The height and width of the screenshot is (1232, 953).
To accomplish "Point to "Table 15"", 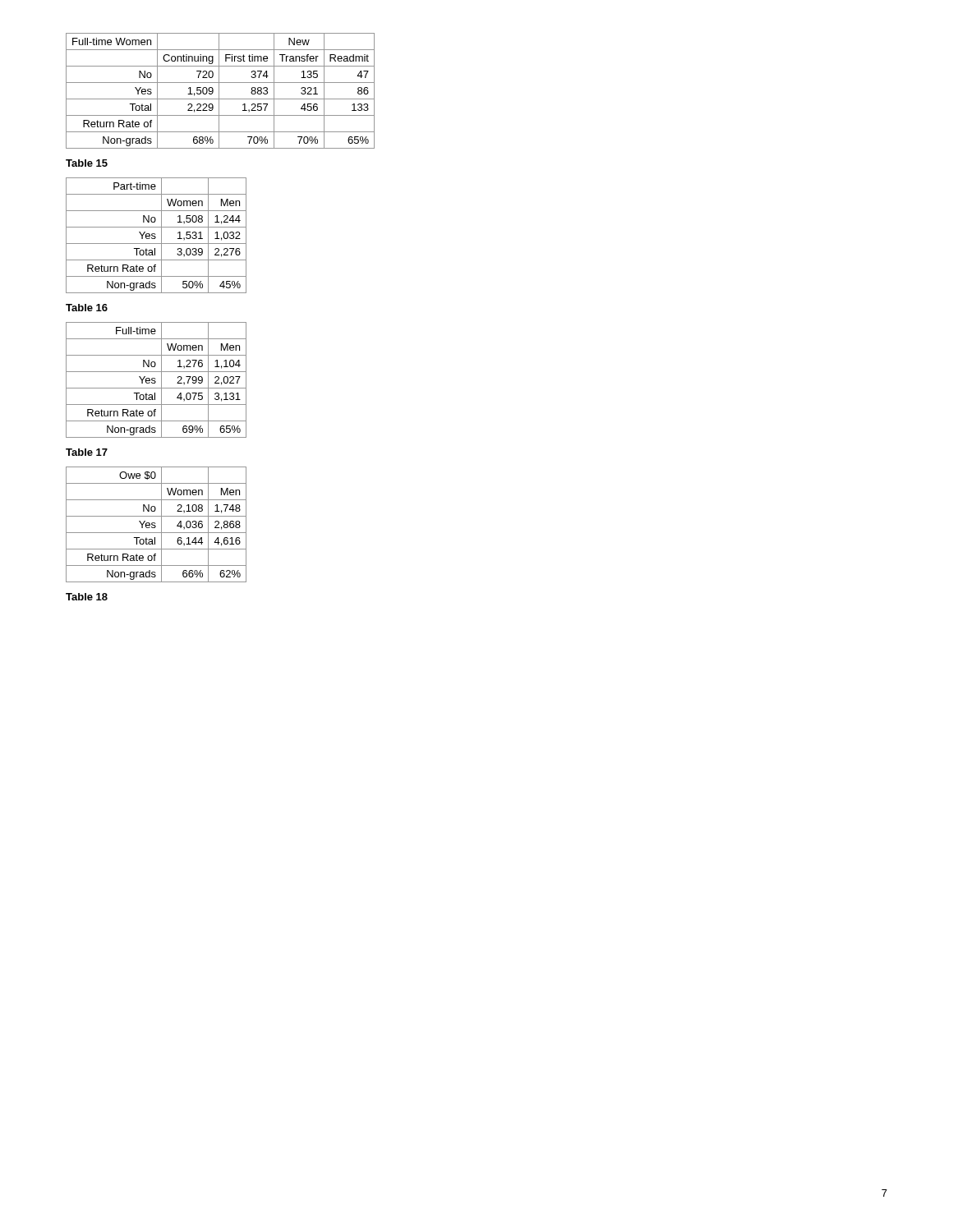I will pyautogui.click(x=87, y=163).
